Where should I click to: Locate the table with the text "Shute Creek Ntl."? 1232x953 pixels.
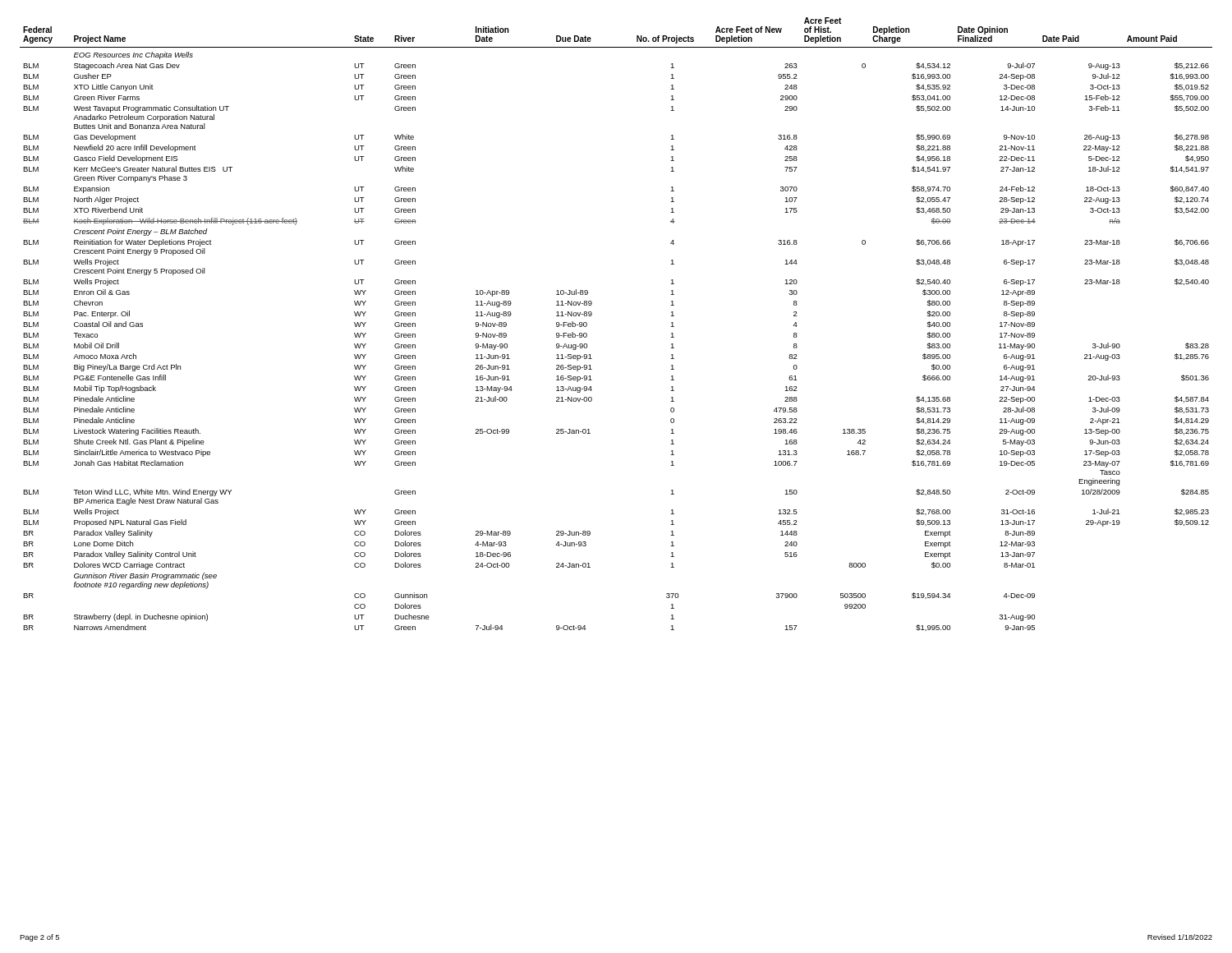pos(616,324)
